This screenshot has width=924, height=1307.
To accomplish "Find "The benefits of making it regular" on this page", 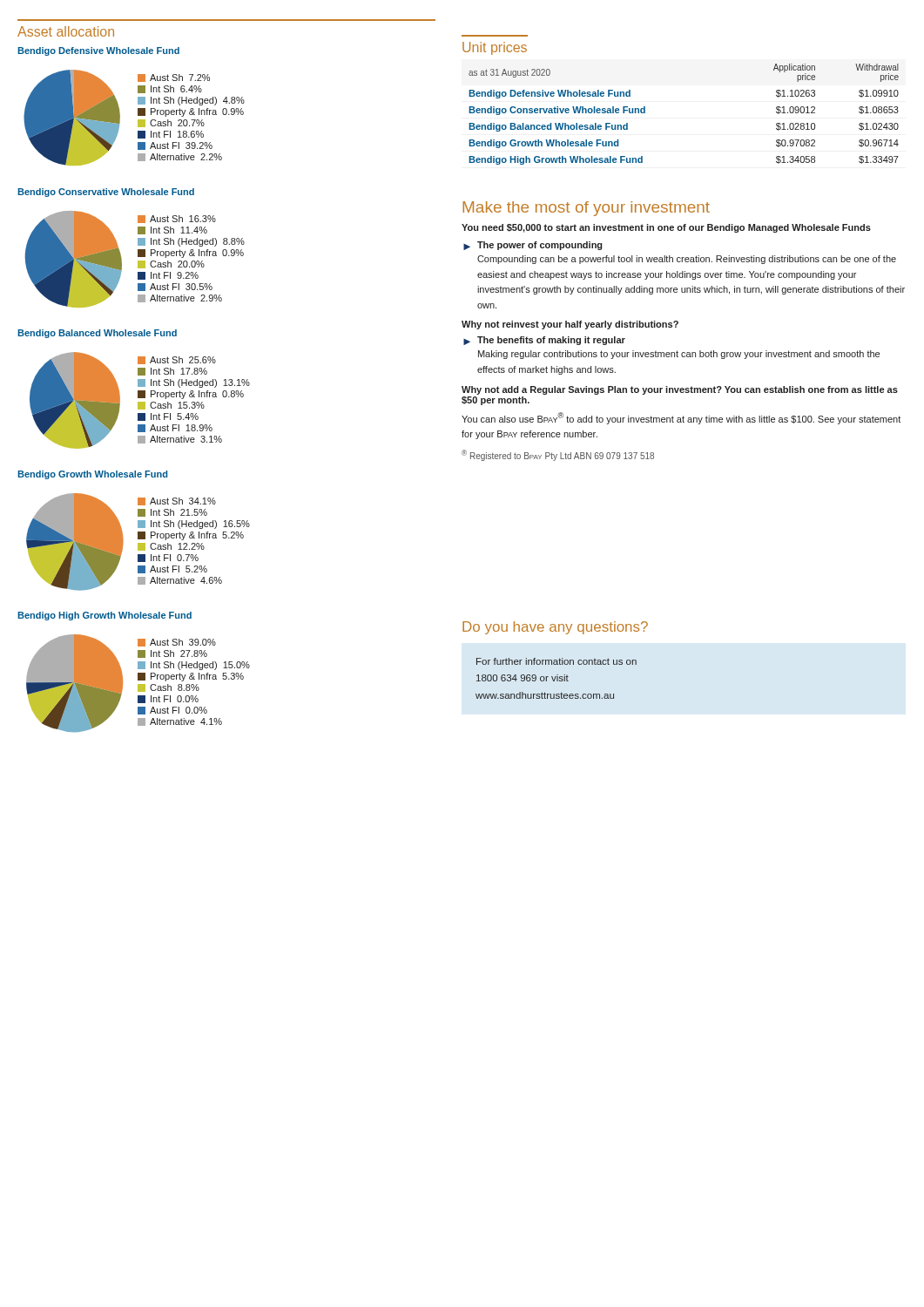I will click(551, 340).
